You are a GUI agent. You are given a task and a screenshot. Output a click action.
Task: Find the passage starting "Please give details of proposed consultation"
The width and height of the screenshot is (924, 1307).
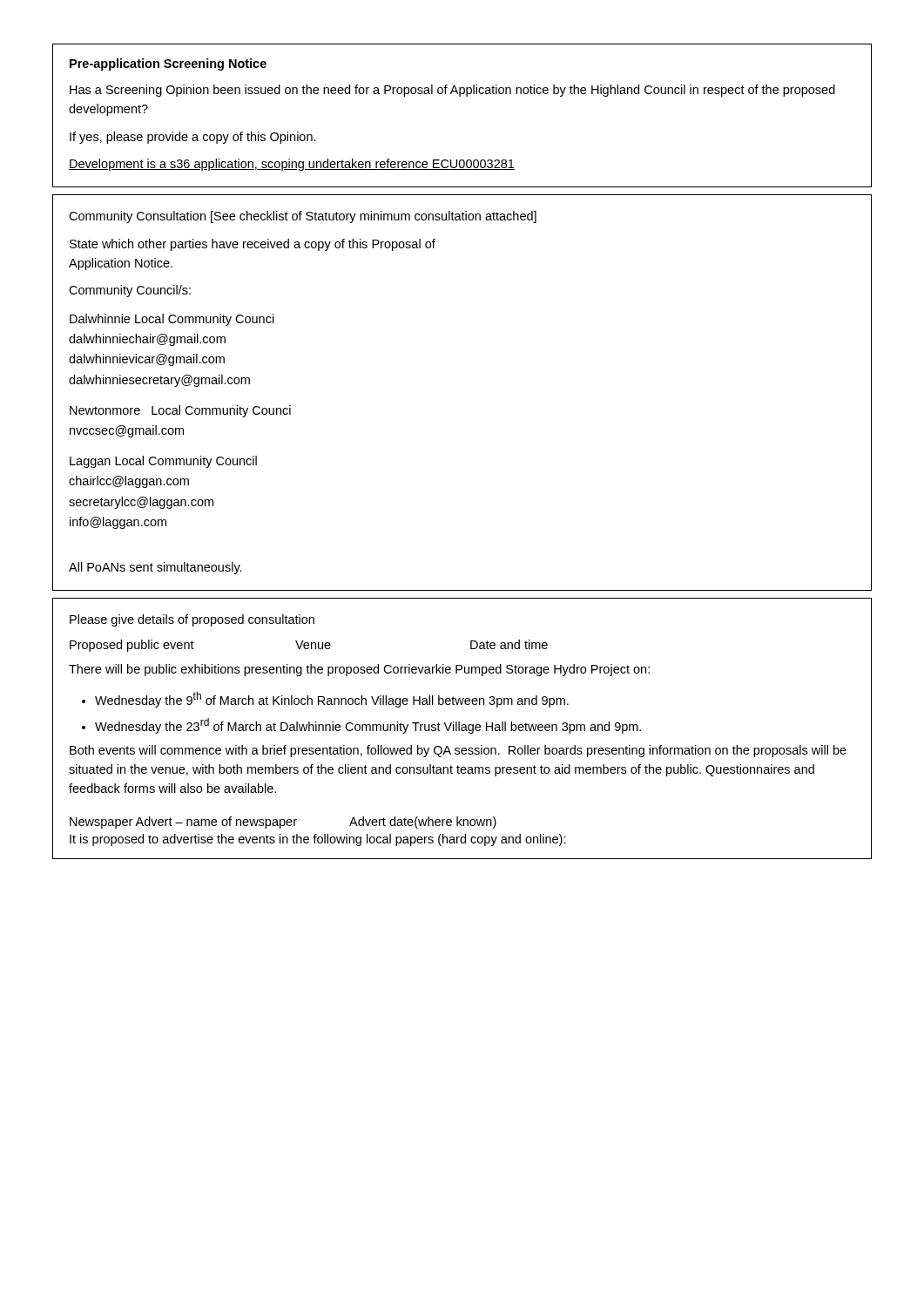(x=192, y=619)
